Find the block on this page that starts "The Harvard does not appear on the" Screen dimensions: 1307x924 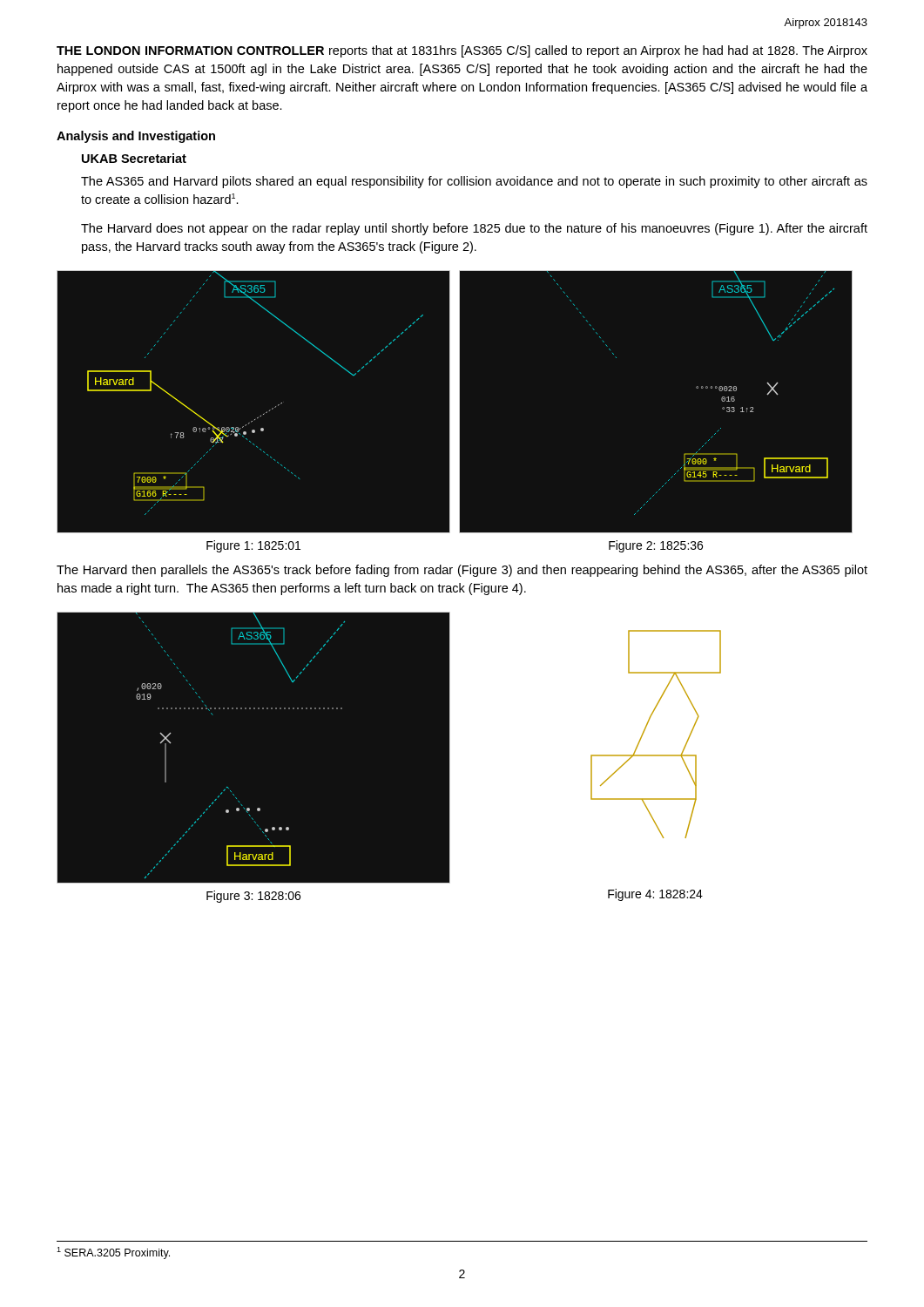coord(474,238)
